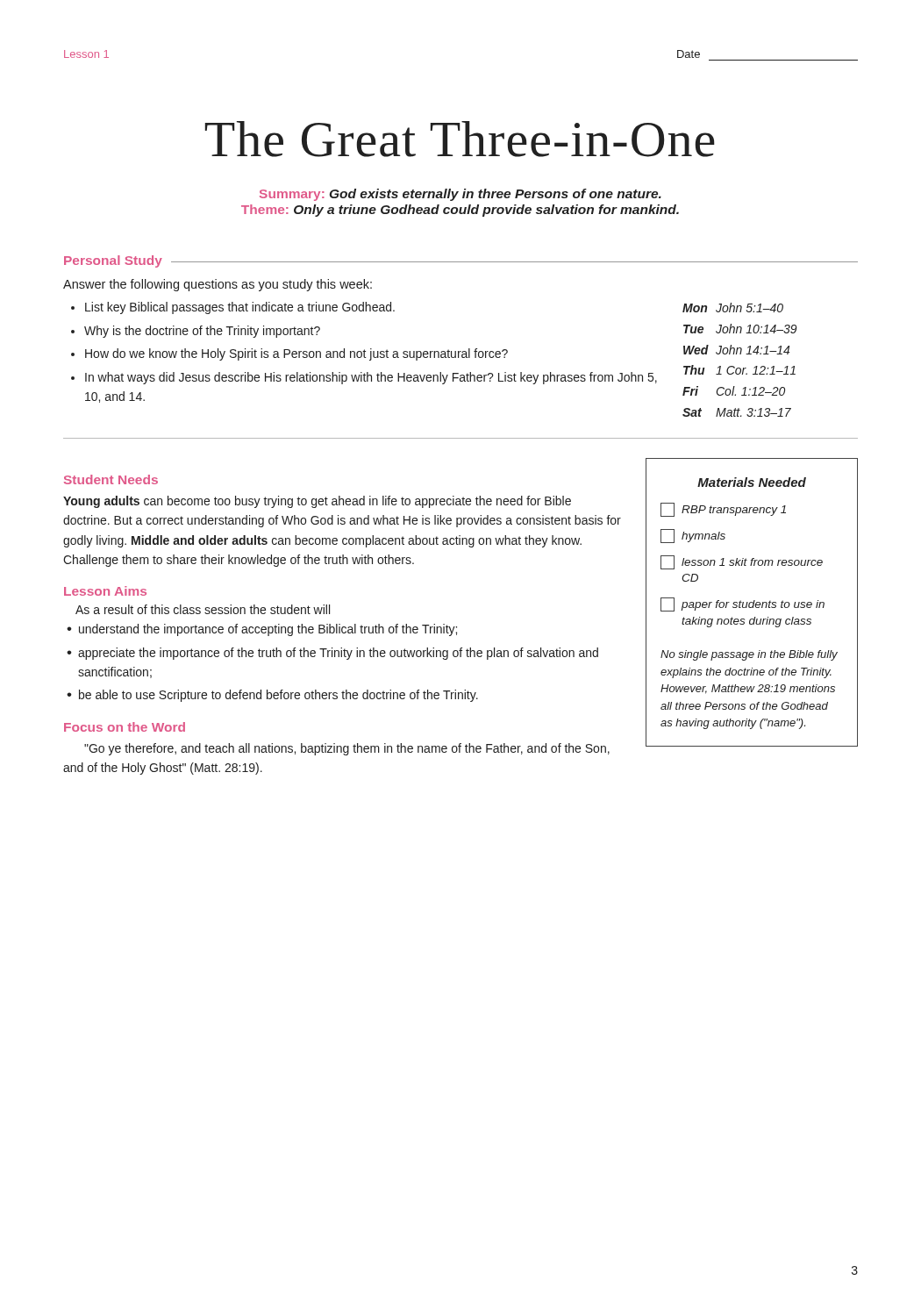Where is the passage that starts "Answer the following questions"?
This screenshot has width=921, height=1316.
pos(218,284)
